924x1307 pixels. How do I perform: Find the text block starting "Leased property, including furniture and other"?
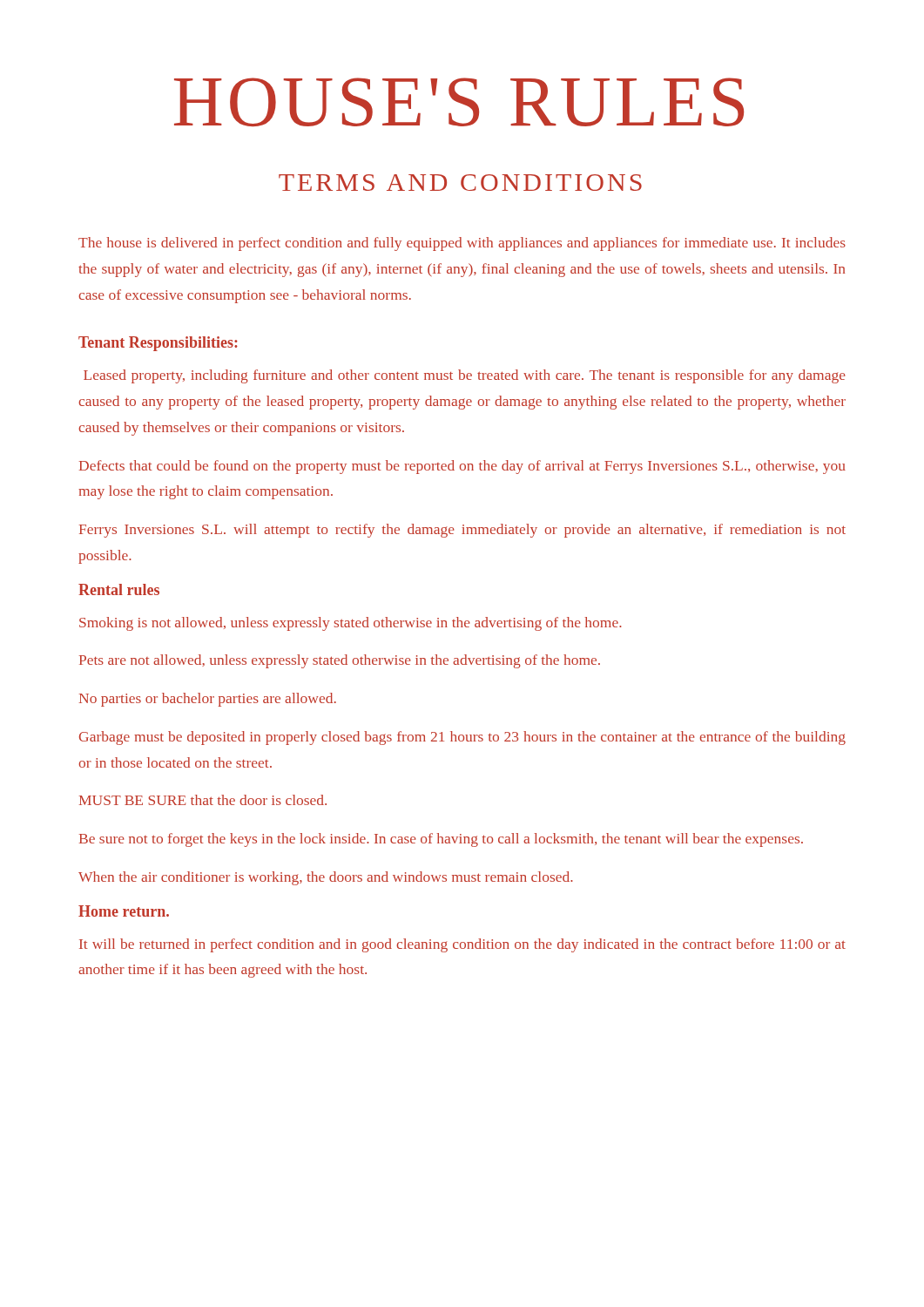point(462,401)
